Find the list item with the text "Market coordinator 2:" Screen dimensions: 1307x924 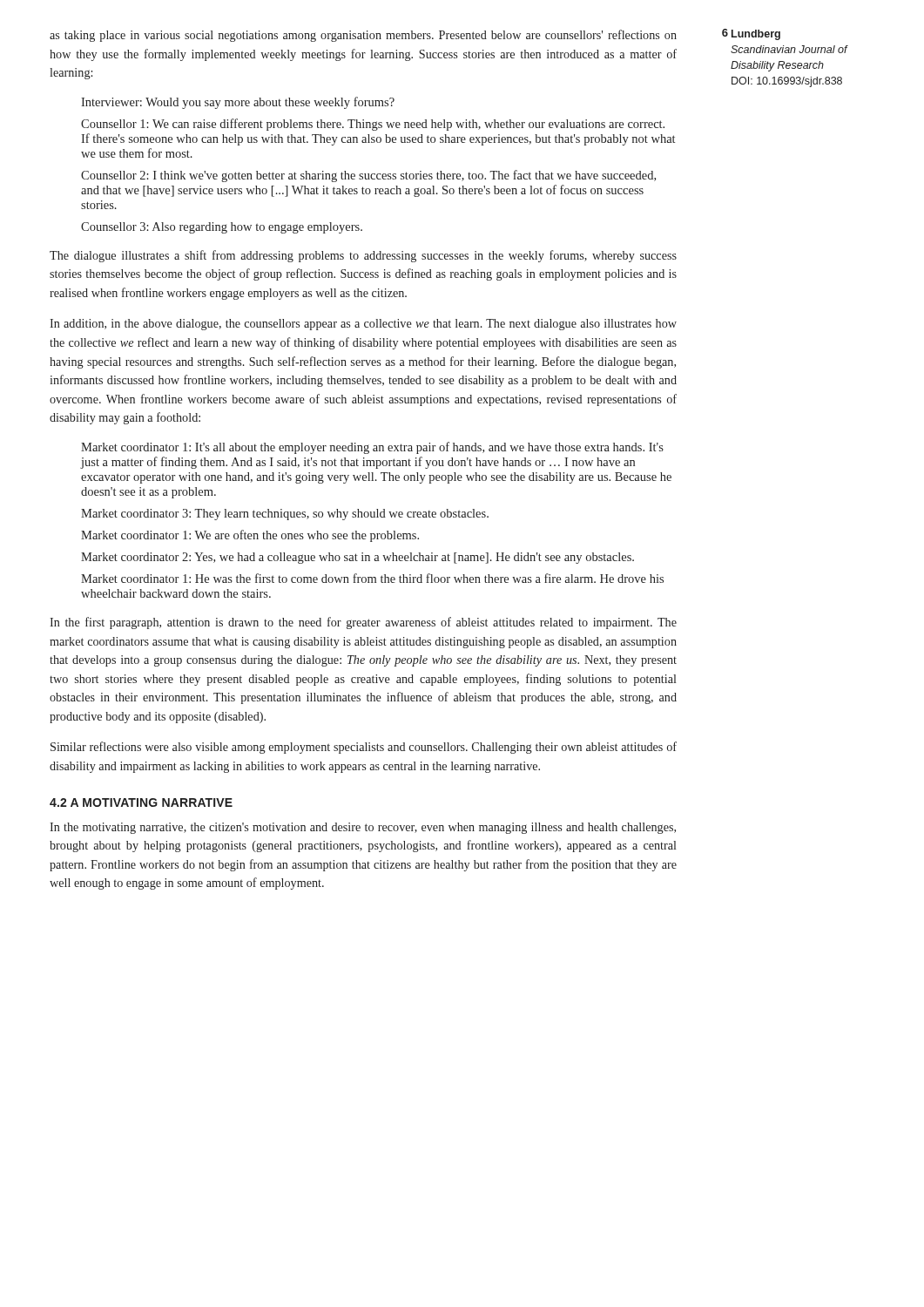(358, 557)
